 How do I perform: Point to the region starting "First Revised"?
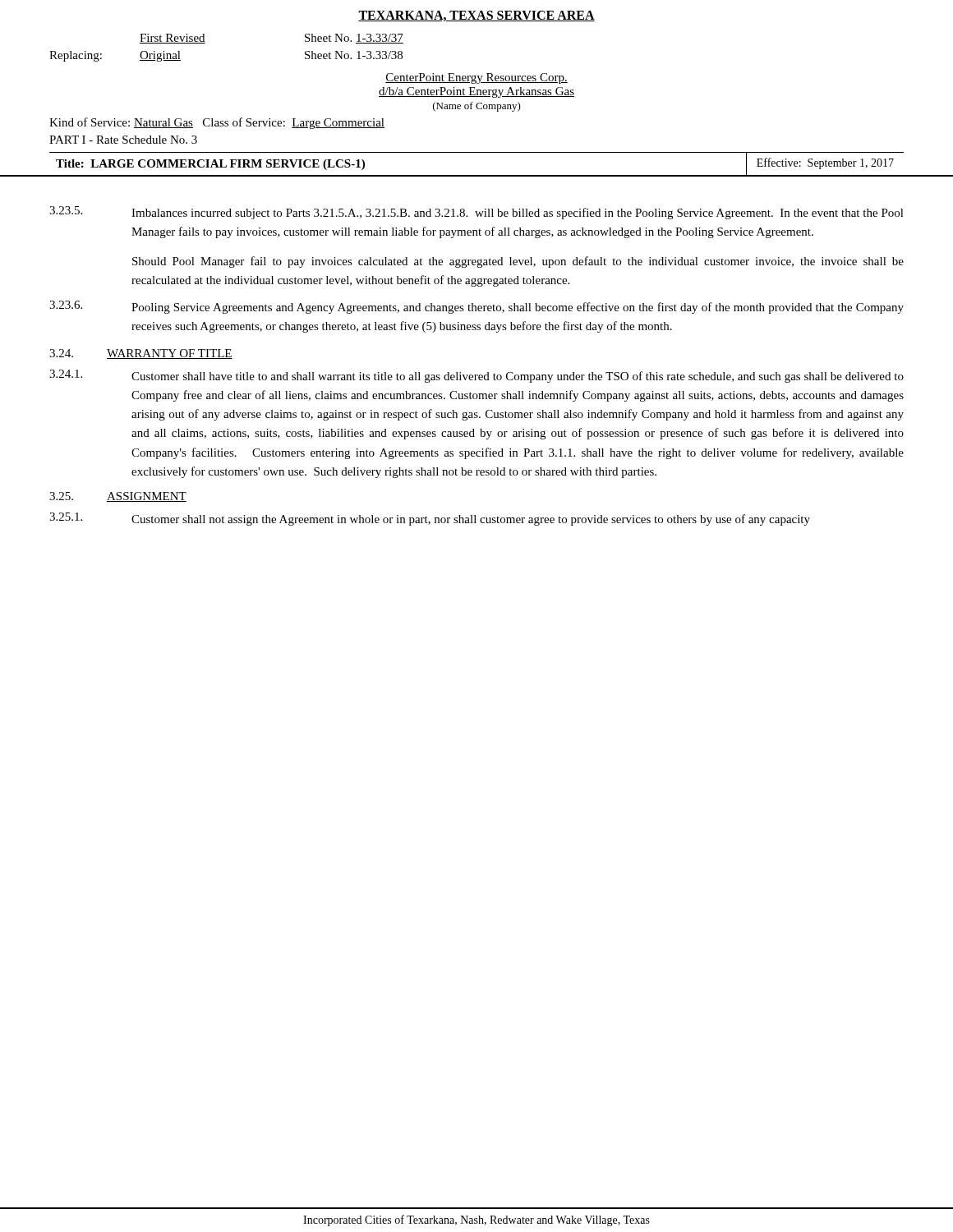(172, 38)
